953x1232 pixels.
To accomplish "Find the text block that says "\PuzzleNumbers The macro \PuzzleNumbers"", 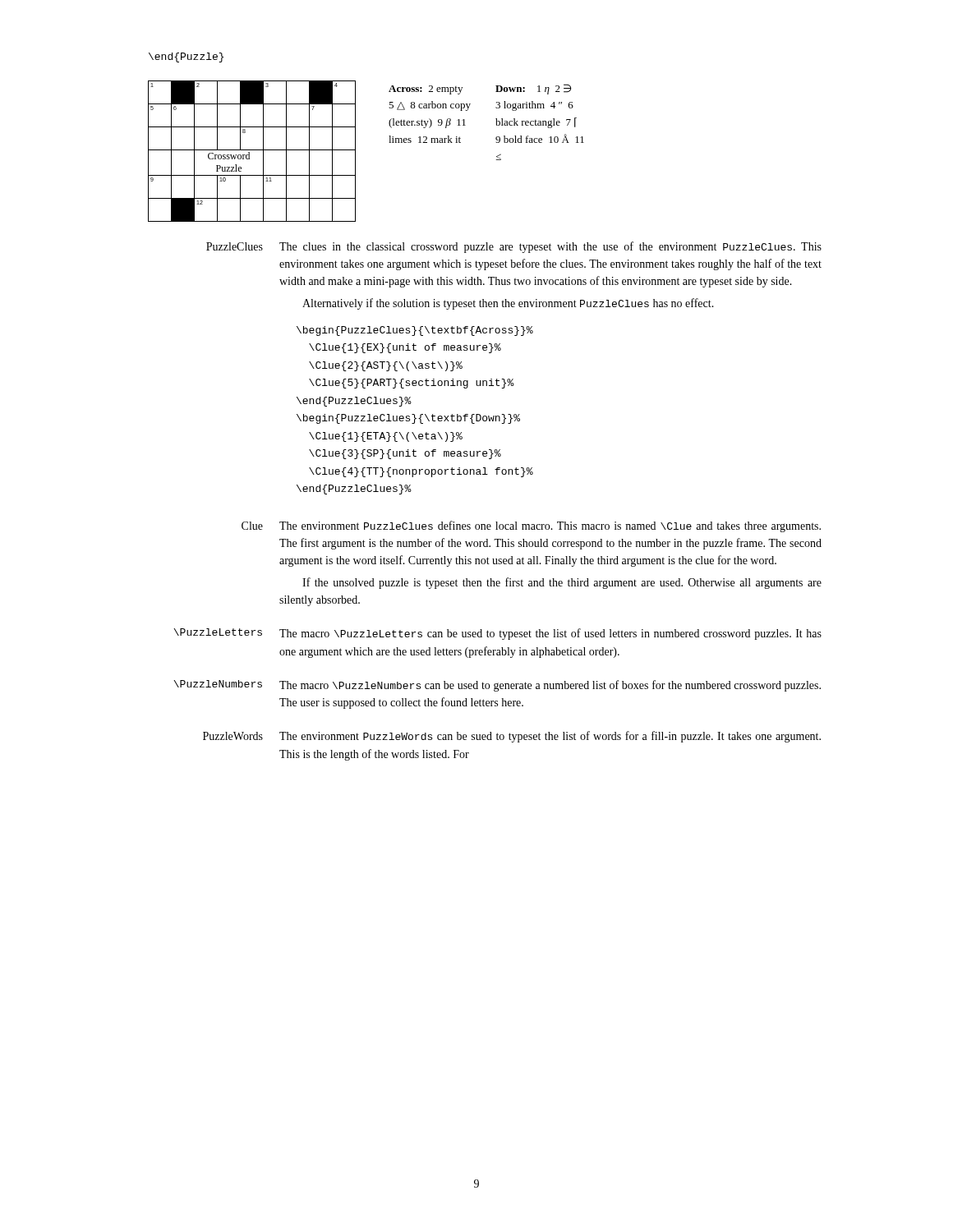I will point(485,696).
